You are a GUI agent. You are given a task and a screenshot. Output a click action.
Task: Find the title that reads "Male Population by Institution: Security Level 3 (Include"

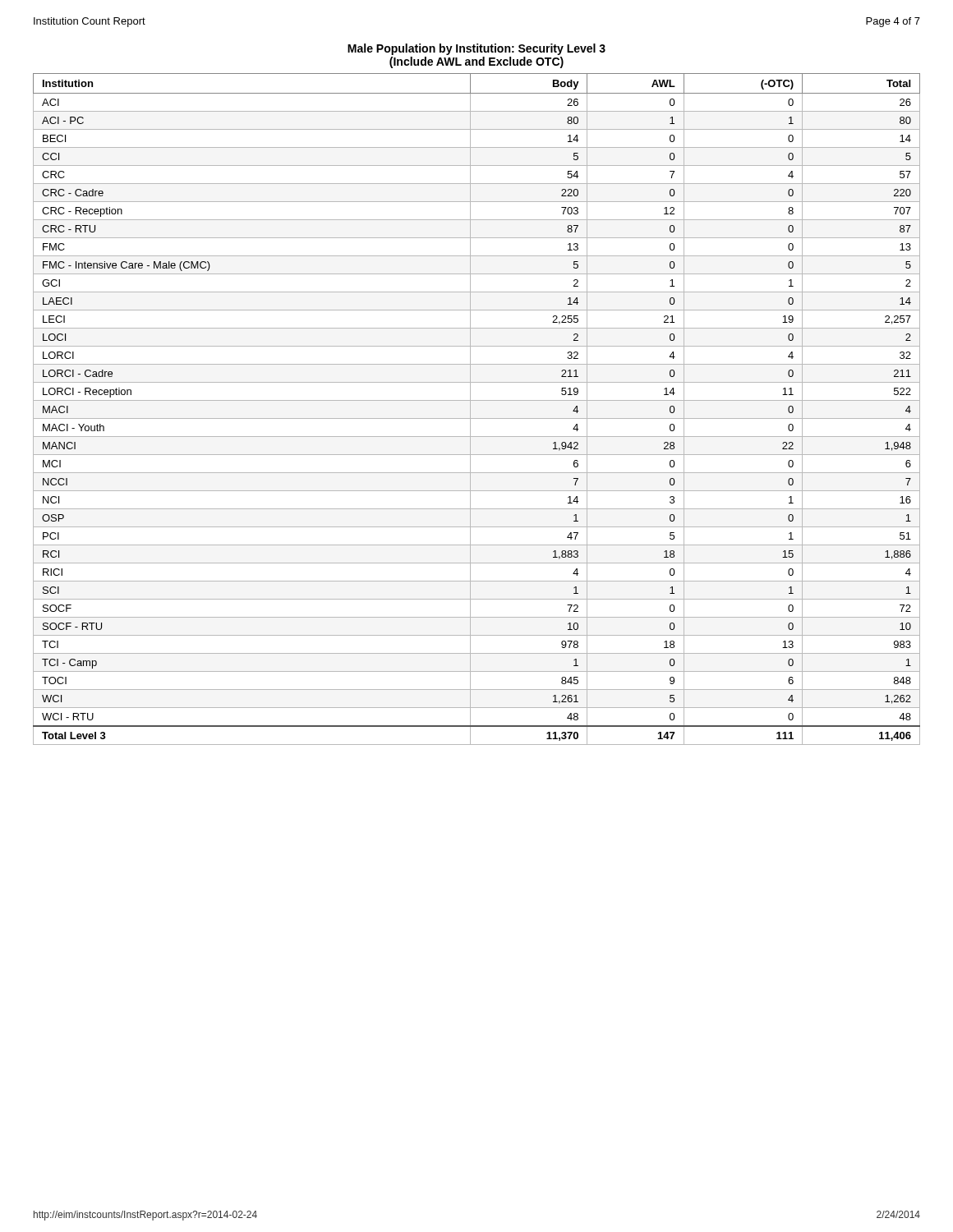[x=476, y=55]
